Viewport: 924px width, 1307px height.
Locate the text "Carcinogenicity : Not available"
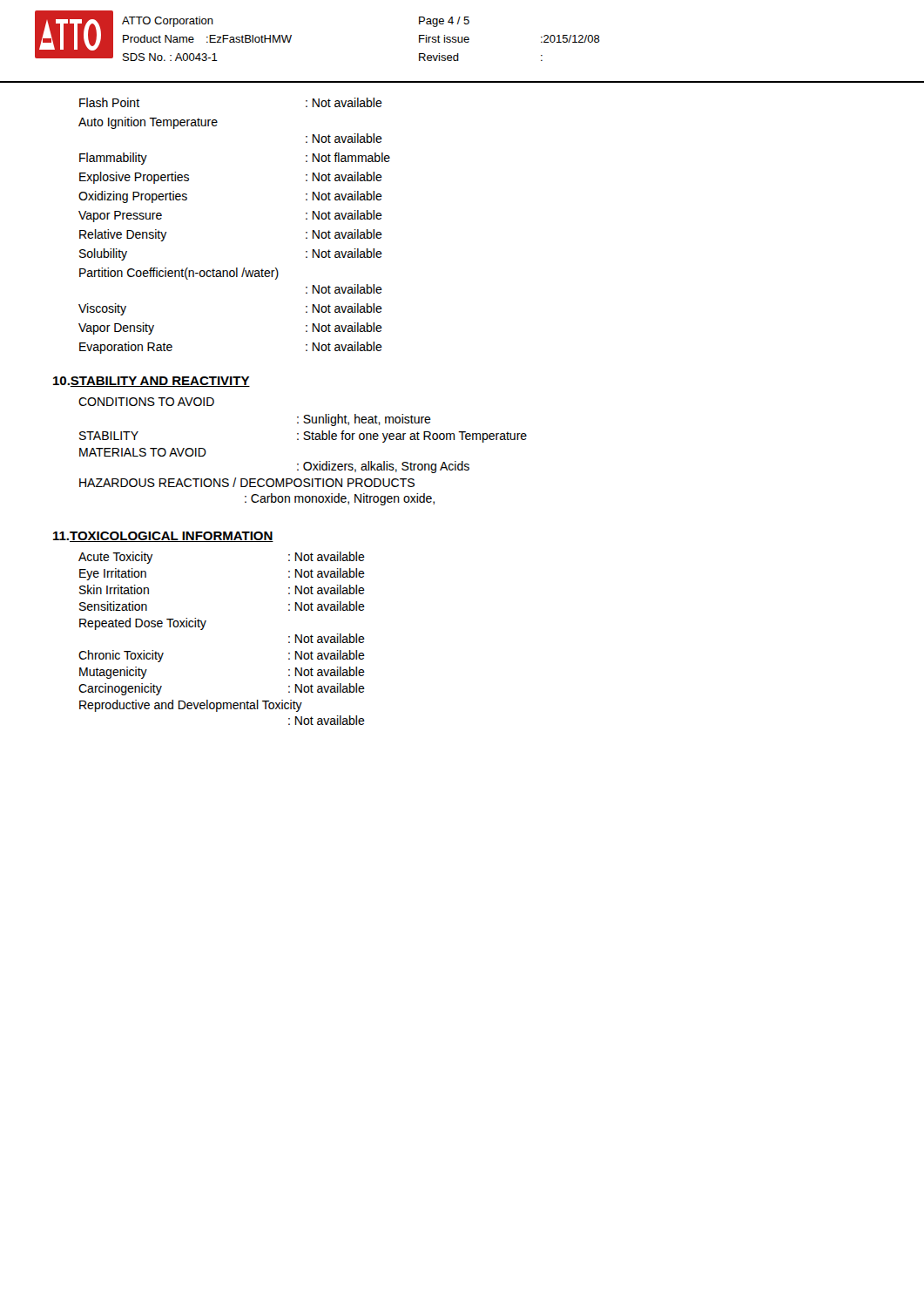pos(127,689)
